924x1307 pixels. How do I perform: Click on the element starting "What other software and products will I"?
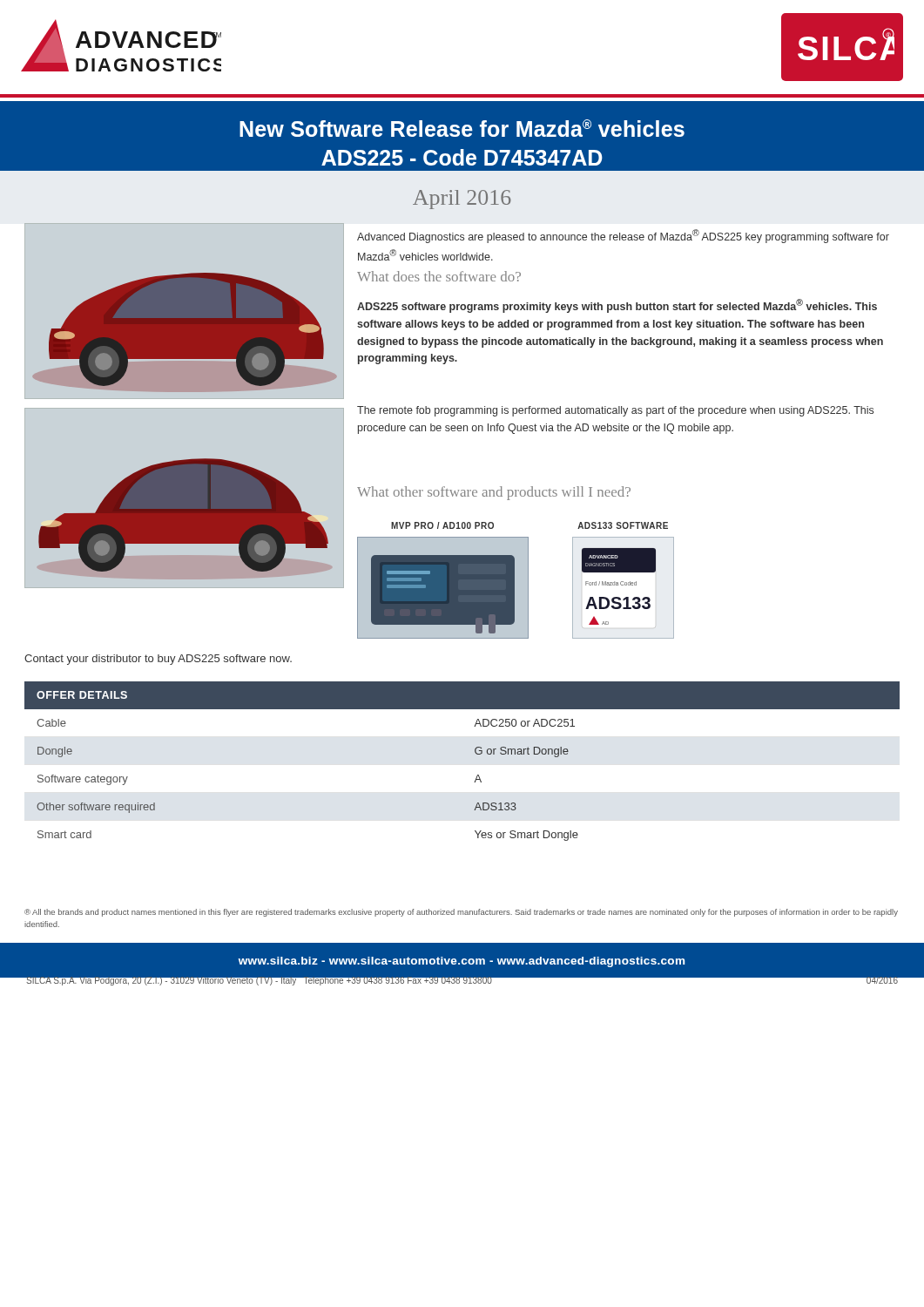pyautogui.click(x=494, y=492)
